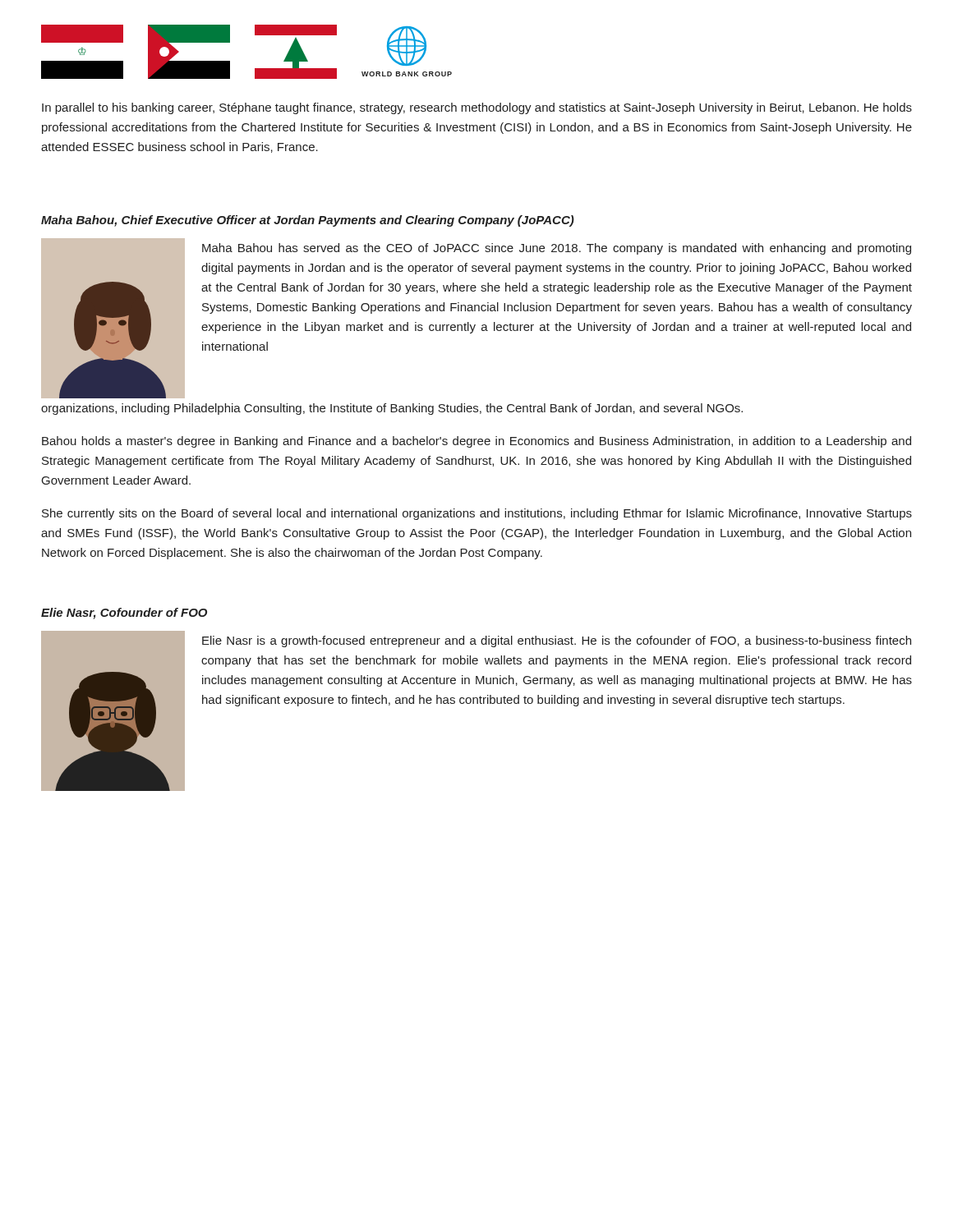
Task: Select the text block starting "Maha Bahou, Chief Executive"
Action: [308, 219]
